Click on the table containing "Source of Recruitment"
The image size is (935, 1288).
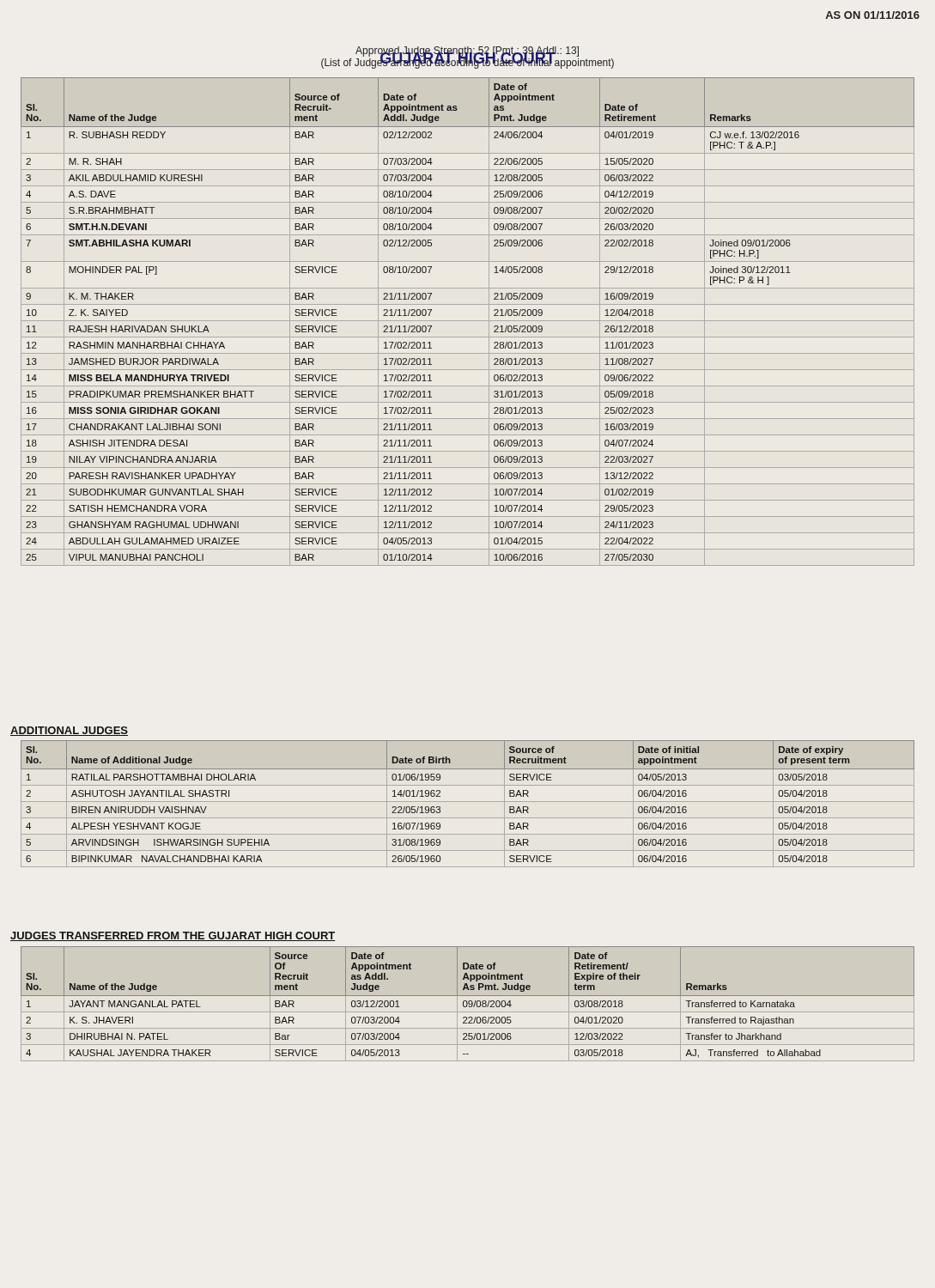click(468, 804)
